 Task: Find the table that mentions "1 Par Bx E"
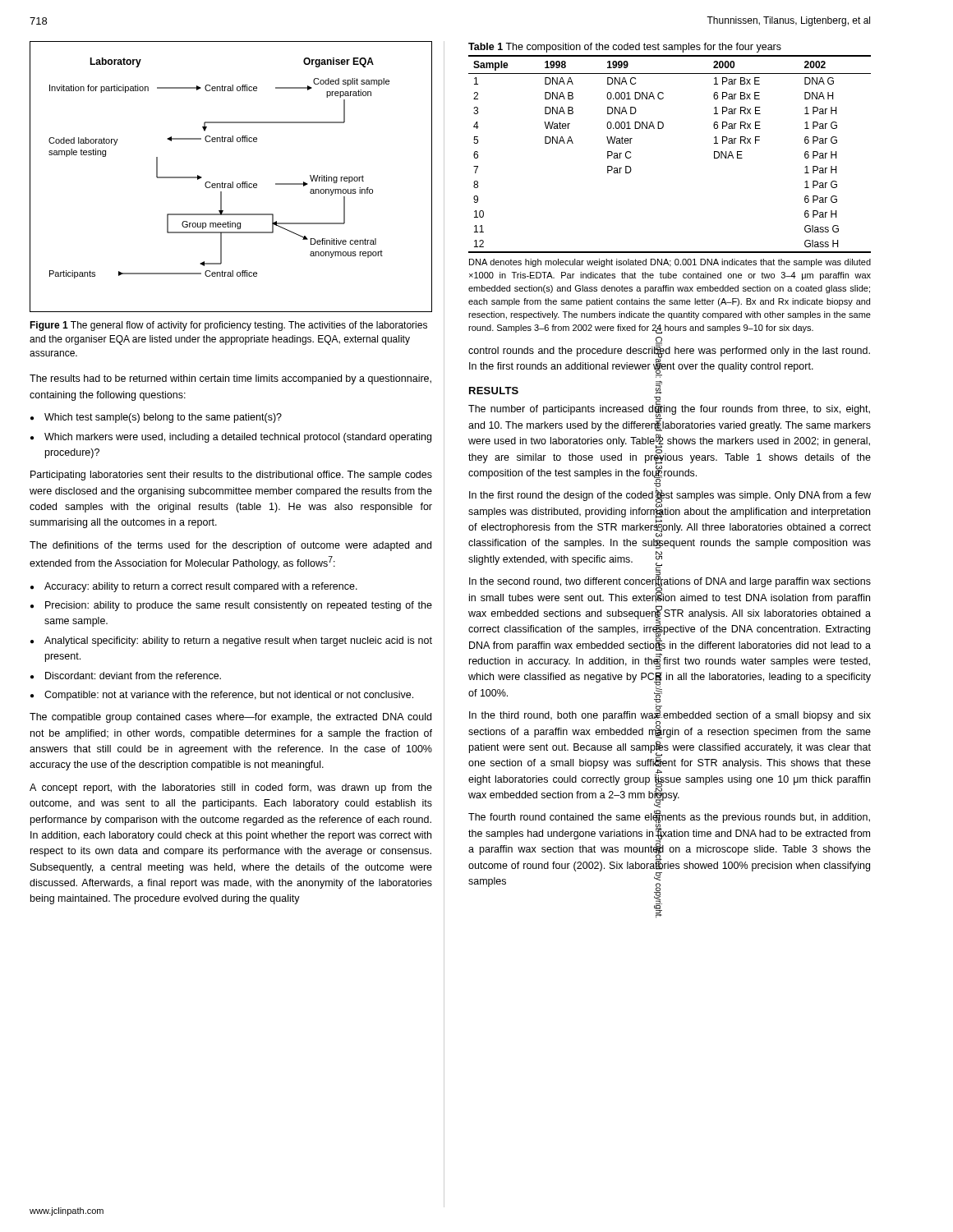pos(670,188)
